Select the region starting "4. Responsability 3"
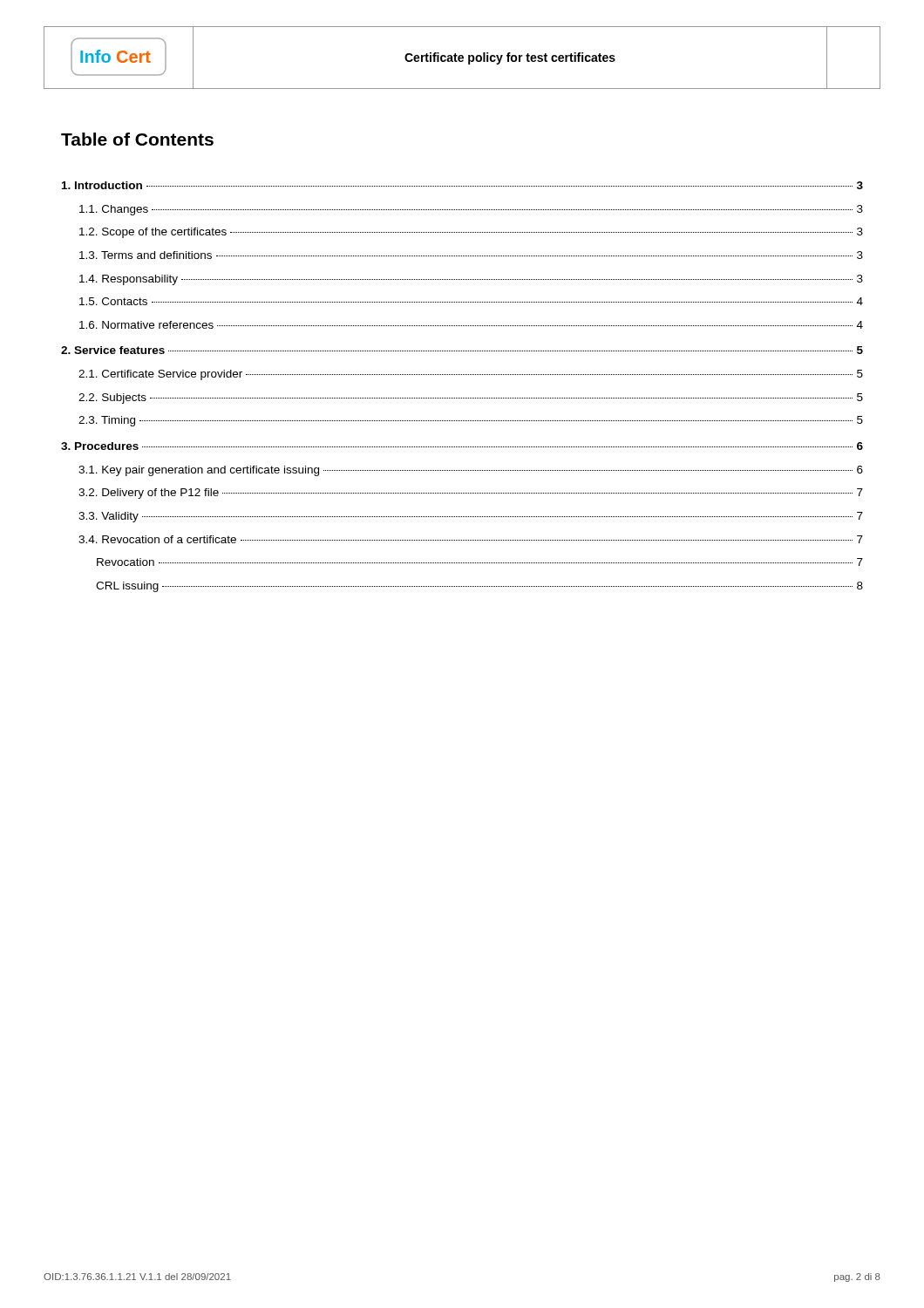 click(471, 279)
